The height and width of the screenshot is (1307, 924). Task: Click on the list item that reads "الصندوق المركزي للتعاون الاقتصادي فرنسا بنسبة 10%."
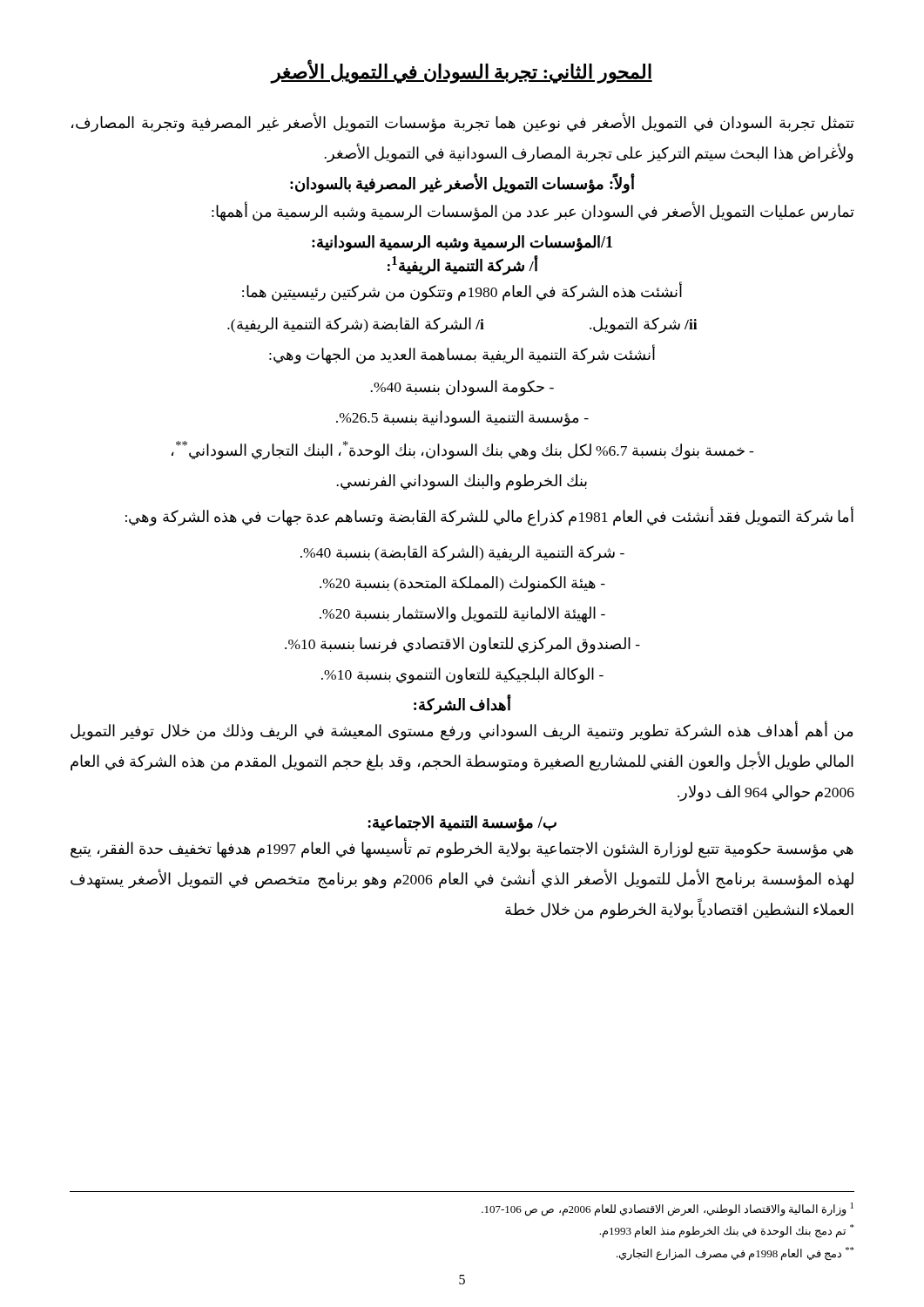[x=462, y=644]
